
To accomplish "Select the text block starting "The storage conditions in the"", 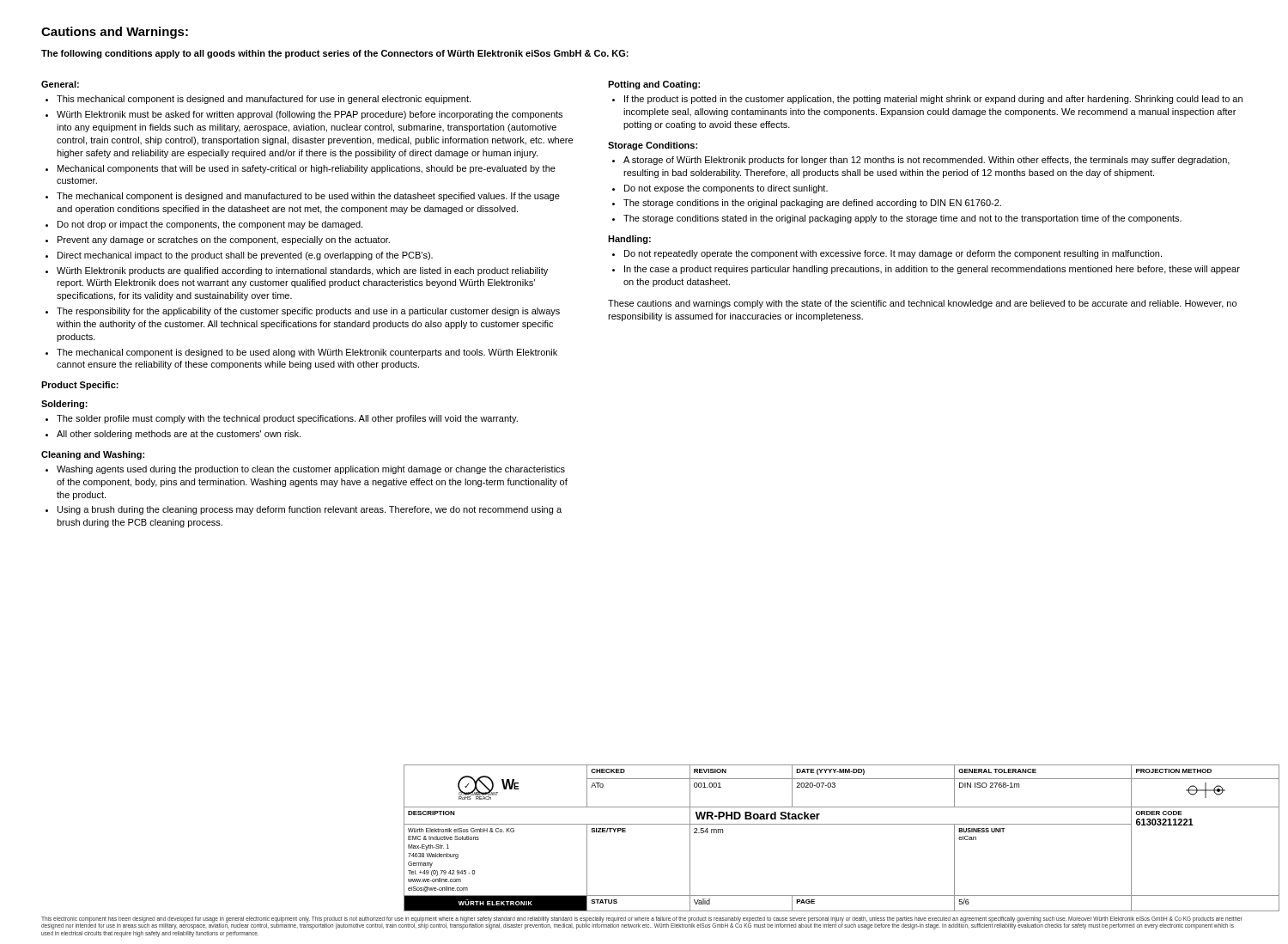I will pos(813,203).
